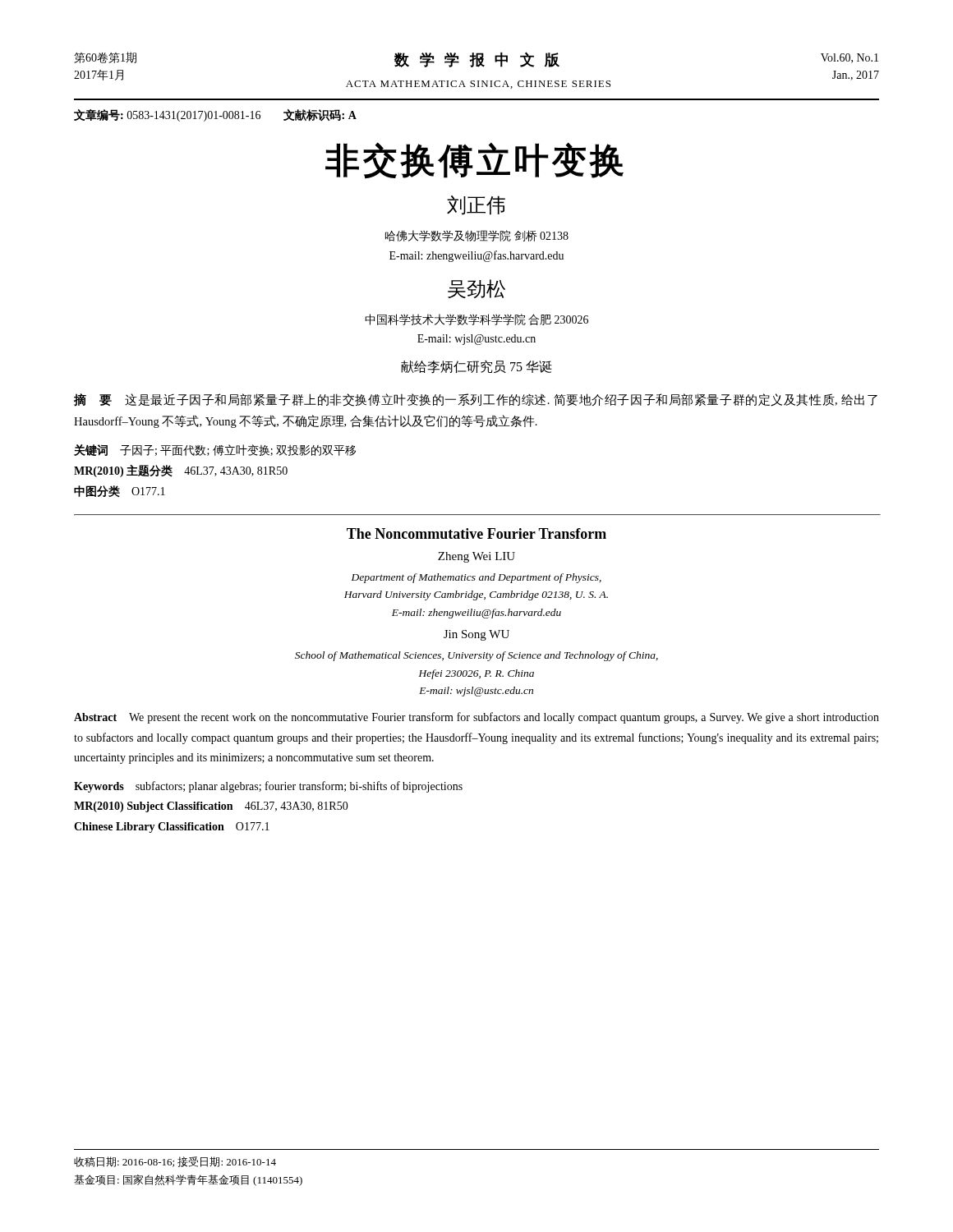Viewport: 953px width, 1232px height.
Task: Click on the text starting "献给李炳仁研究员 75 华诞"
Action: [x=476, y=367]
